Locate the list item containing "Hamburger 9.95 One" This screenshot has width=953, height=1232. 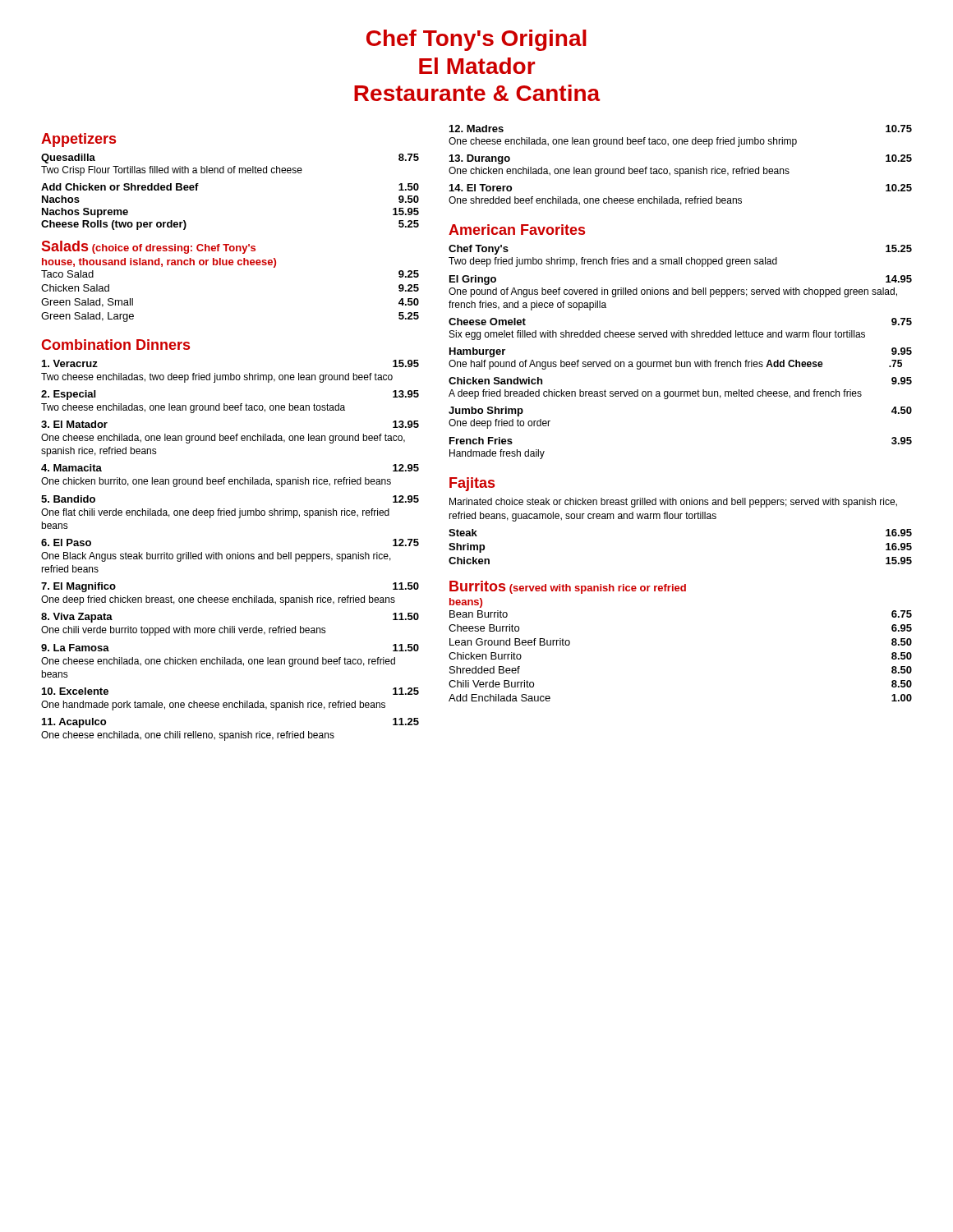tap(680, 358)
